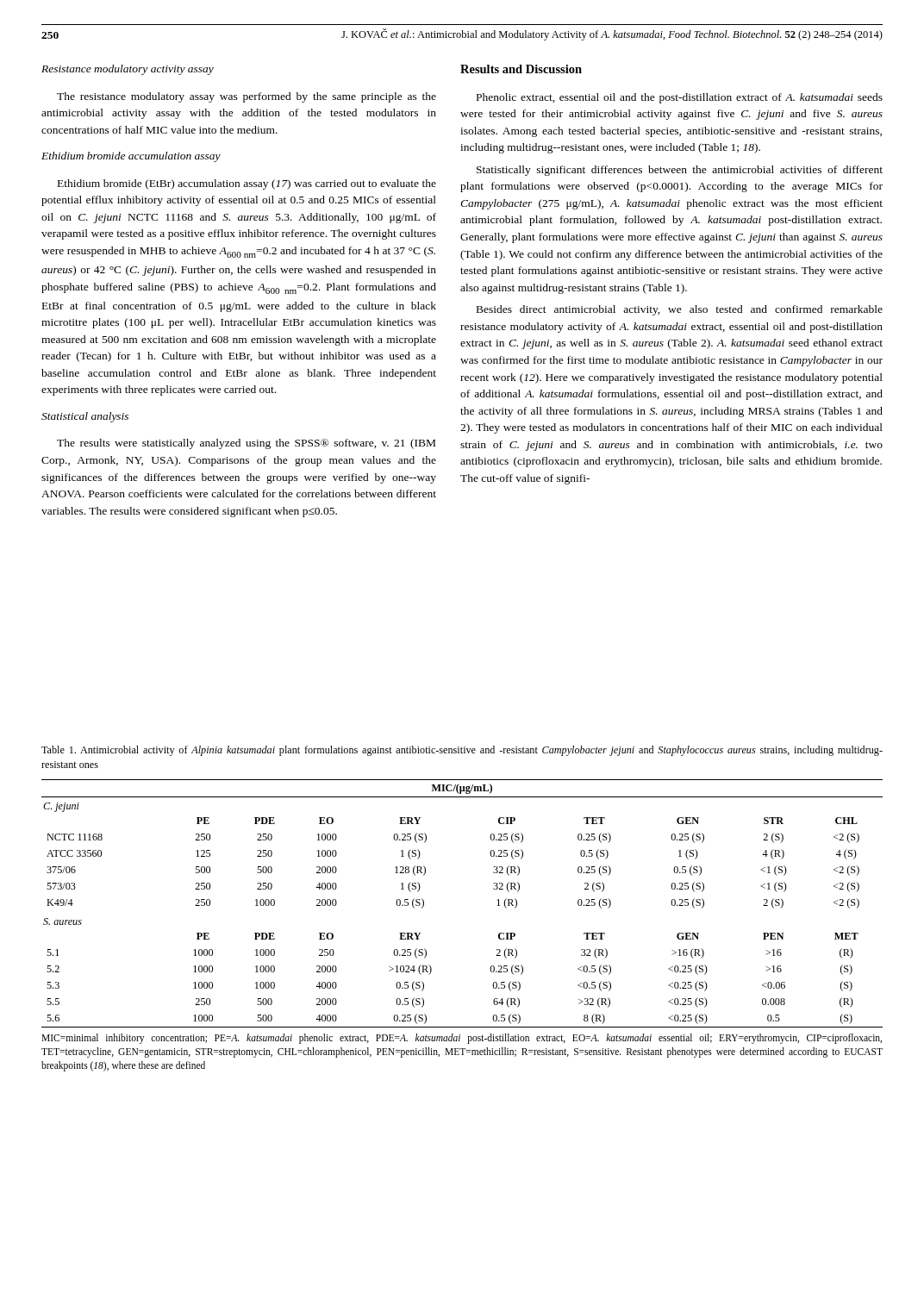Image resolution: width=924 pixels, height=1293 pixels.
Task: Point to the block beginning "Phenolic extract, essential"
Action: click(671, 122)
